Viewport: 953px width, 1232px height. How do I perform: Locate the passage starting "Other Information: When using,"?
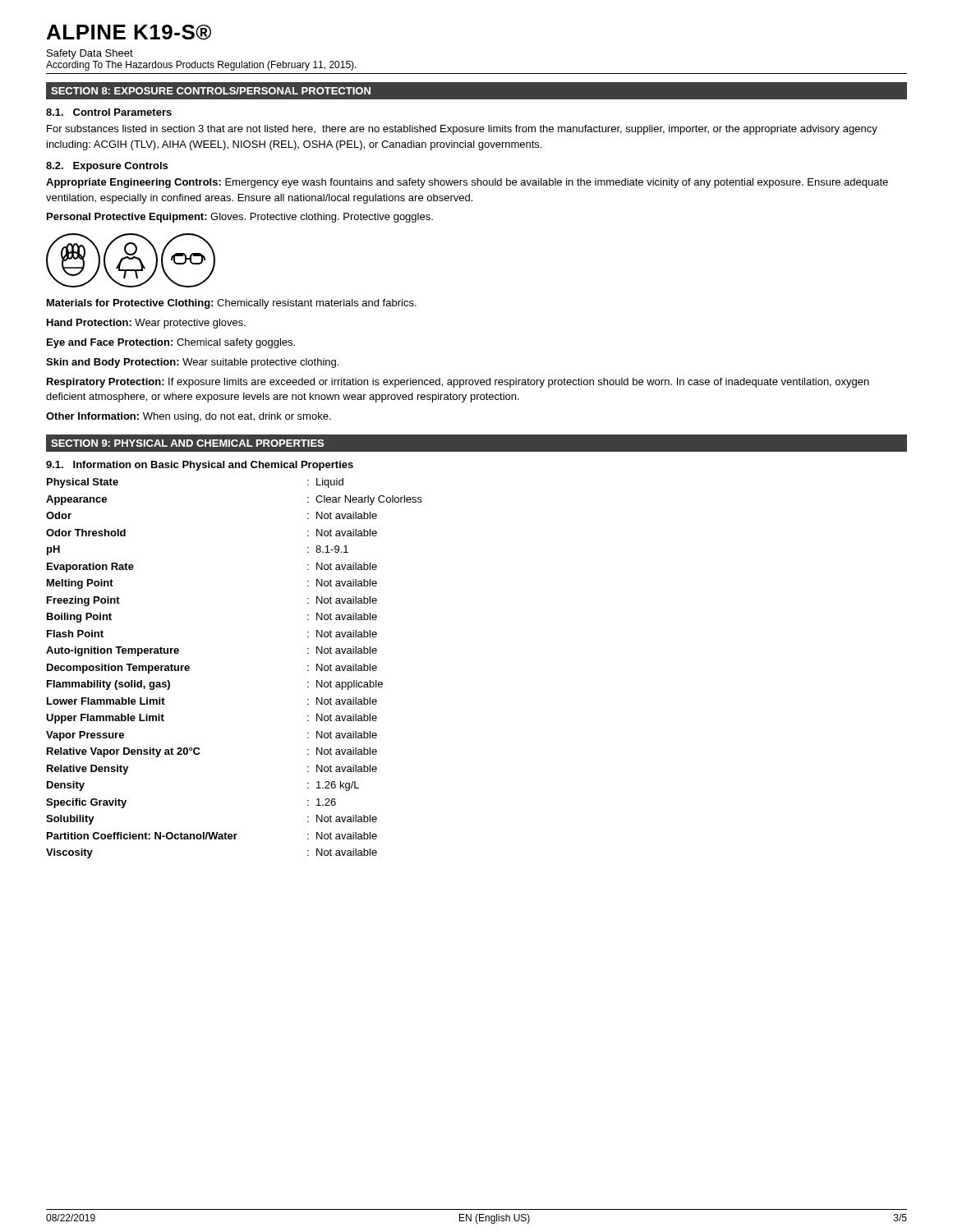tap(189, 416)
